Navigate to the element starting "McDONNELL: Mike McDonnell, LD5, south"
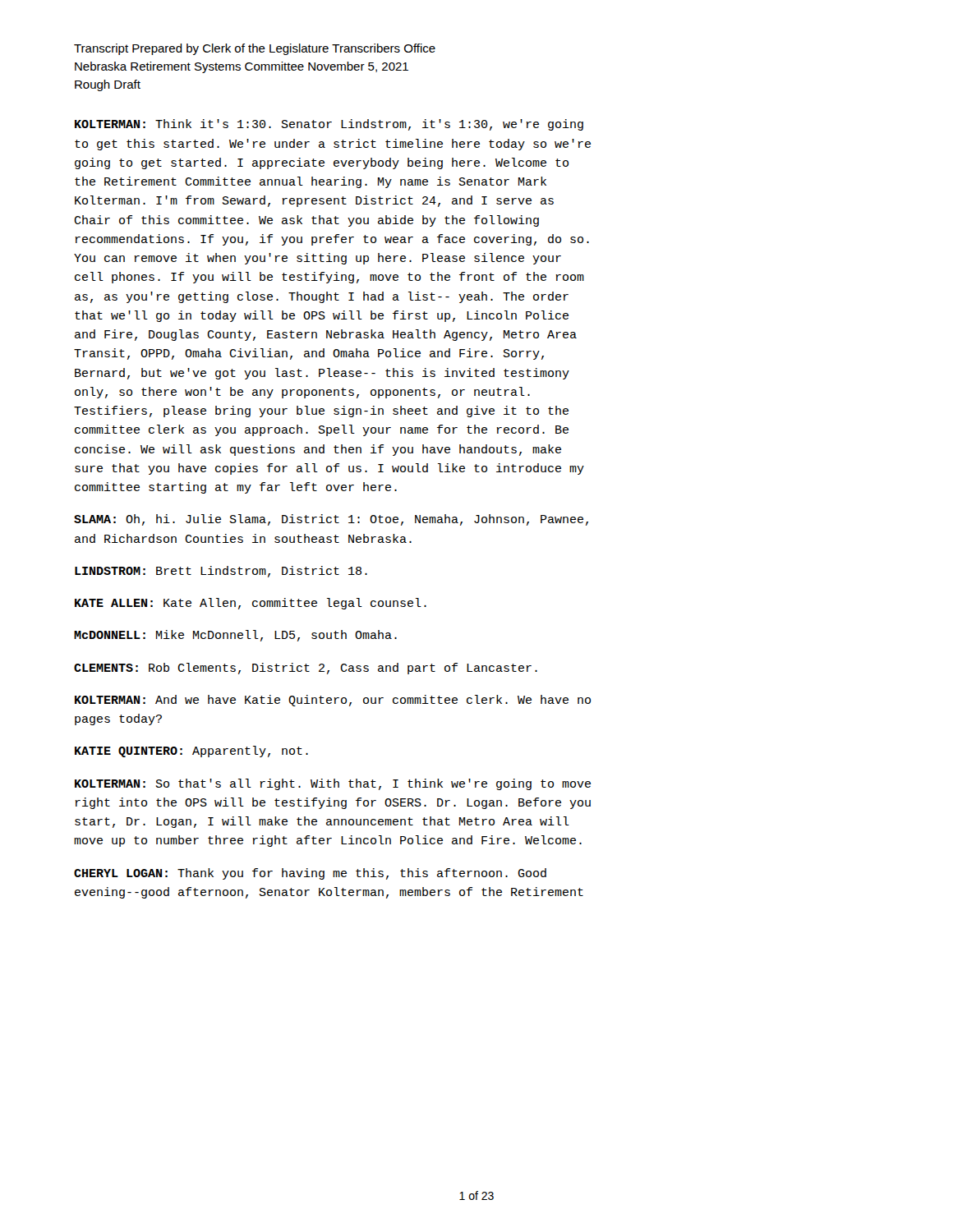 (237, 636)
